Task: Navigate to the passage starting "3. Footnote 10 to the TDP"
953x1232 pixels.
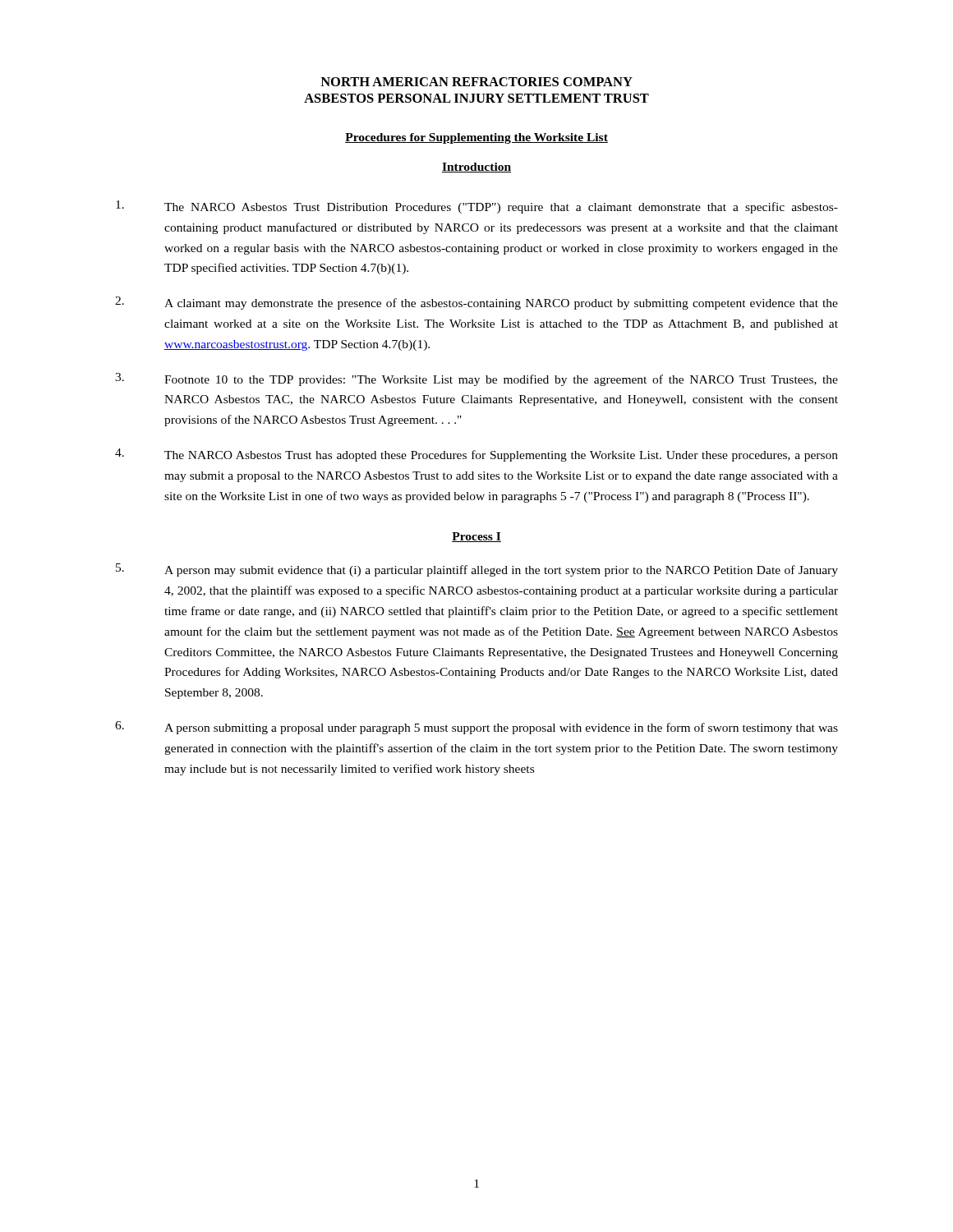Action: point(476,400)
